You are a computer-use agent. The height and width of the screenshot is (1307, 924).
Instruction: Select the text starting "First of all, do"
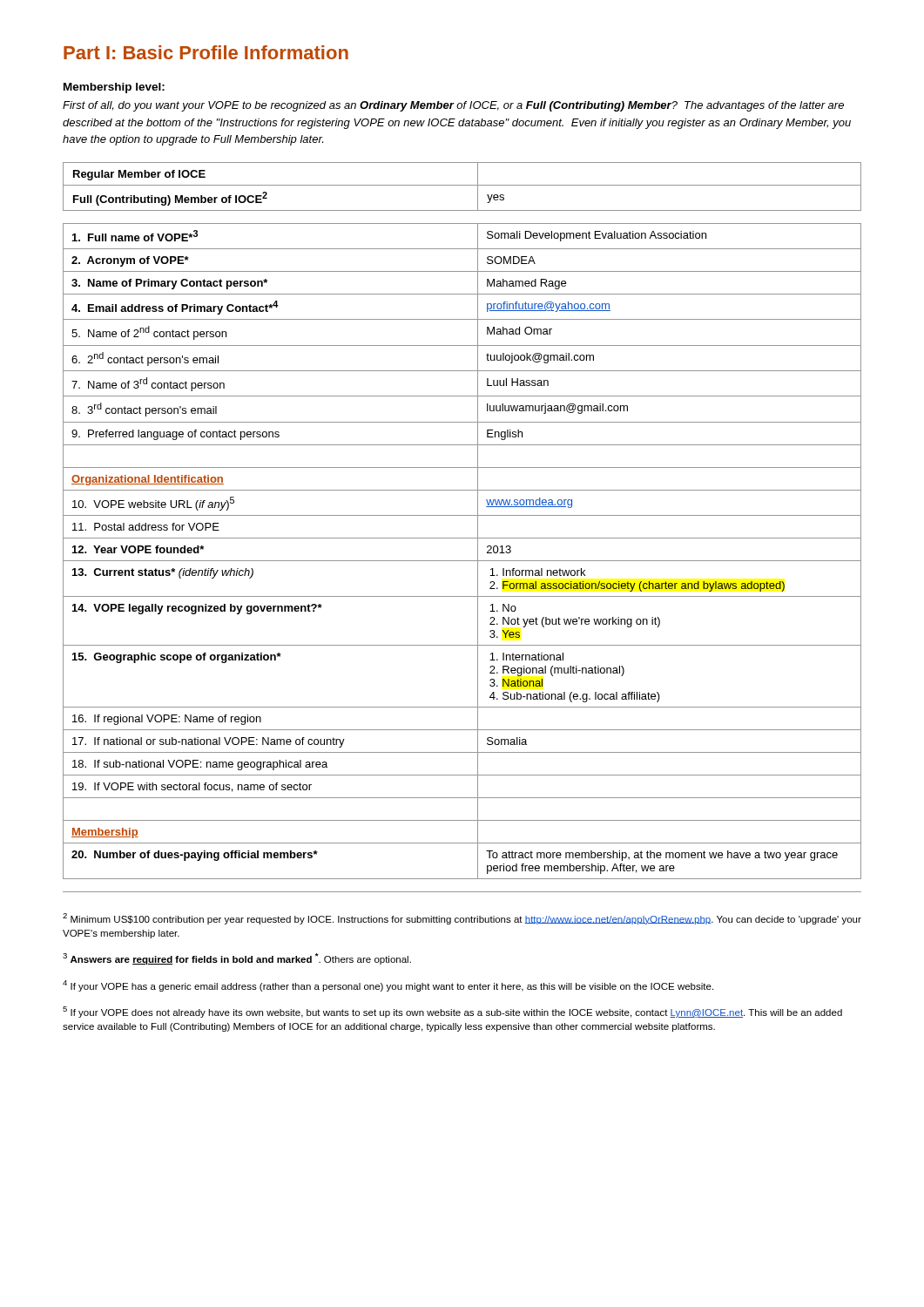tap(462, 122)
